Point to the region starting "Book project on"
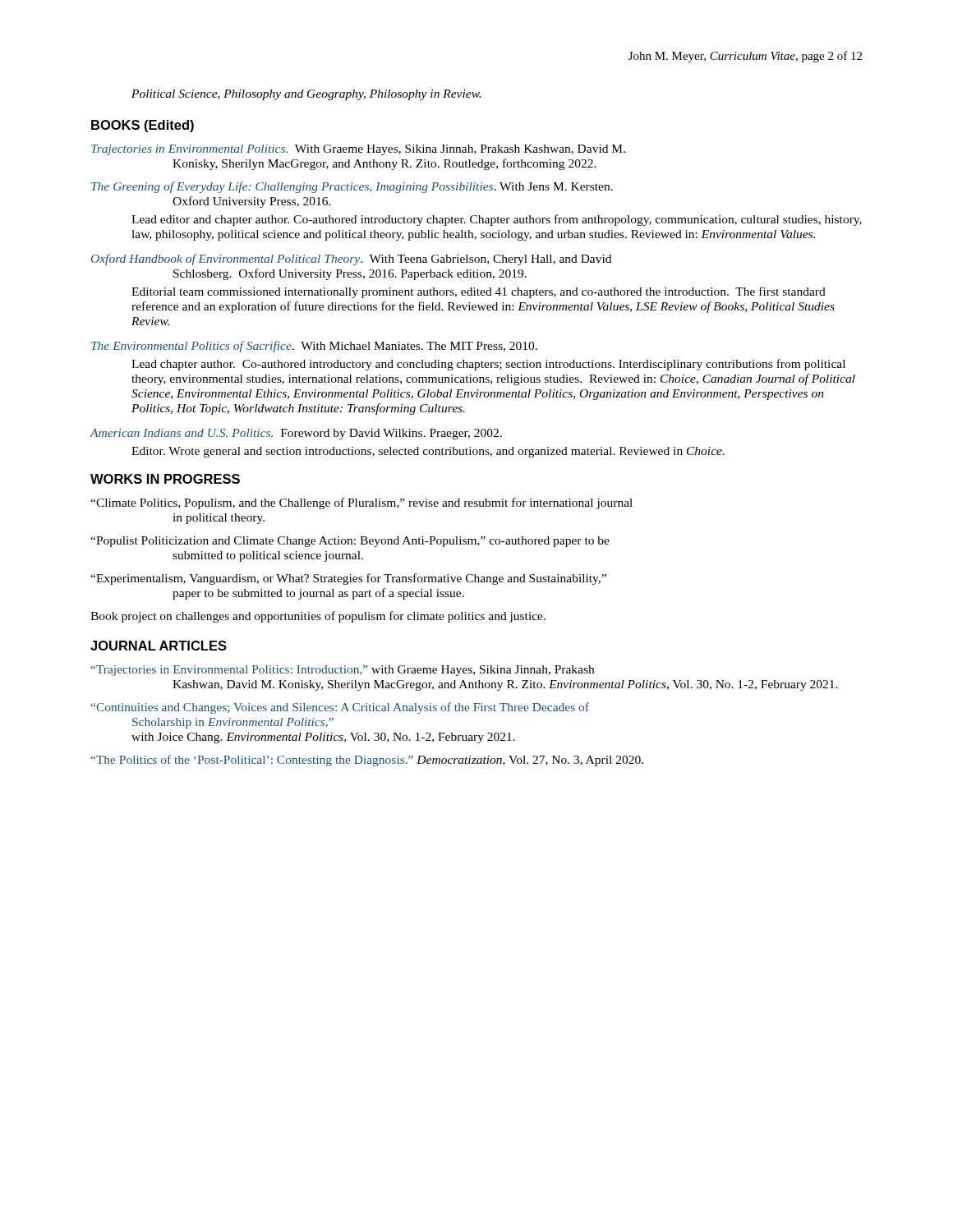This screenshot has width=953, height=1232. (318, 616)
